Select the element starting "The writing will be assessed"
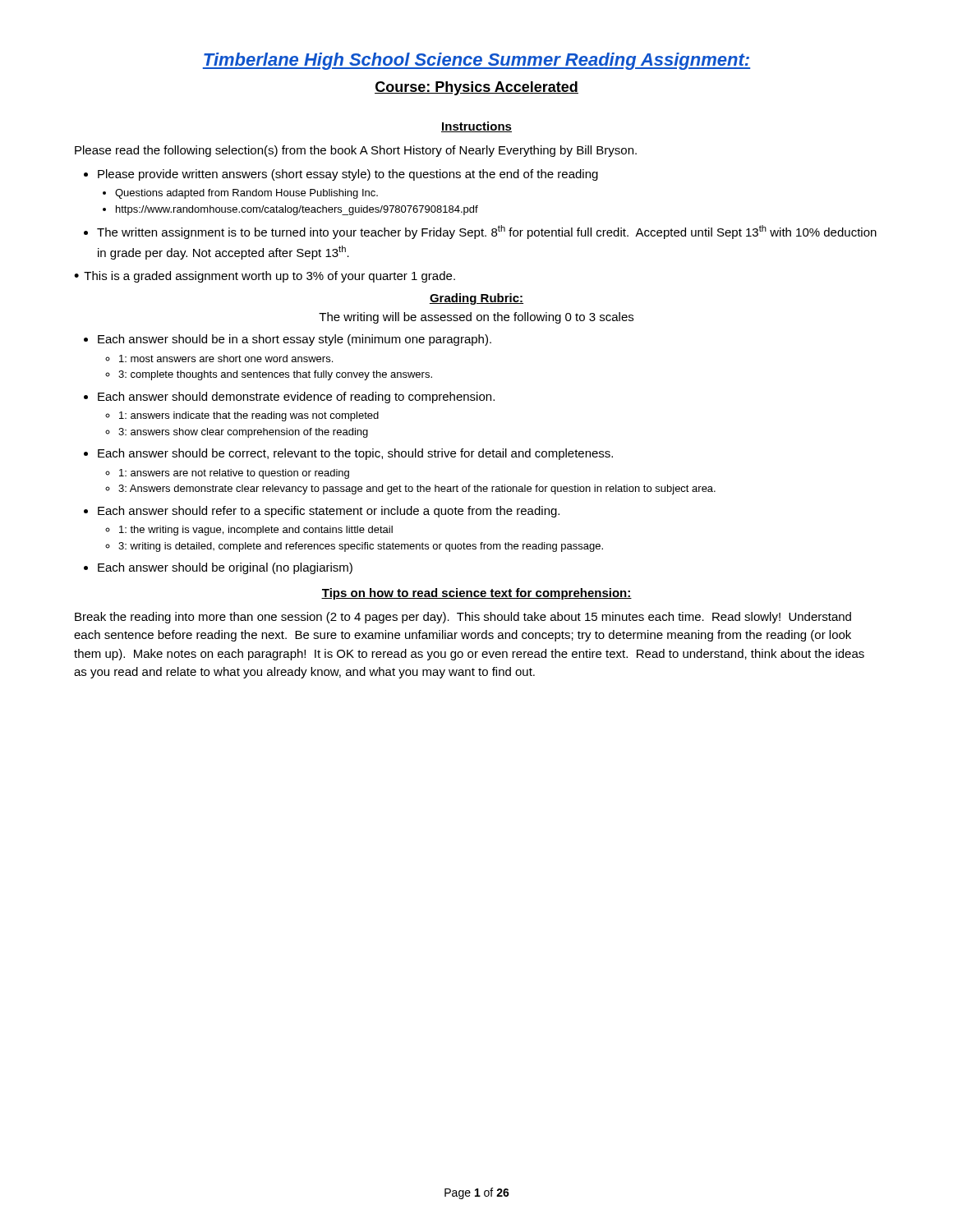Viewport: 953px width, 1232px height. tap(476, 317)
